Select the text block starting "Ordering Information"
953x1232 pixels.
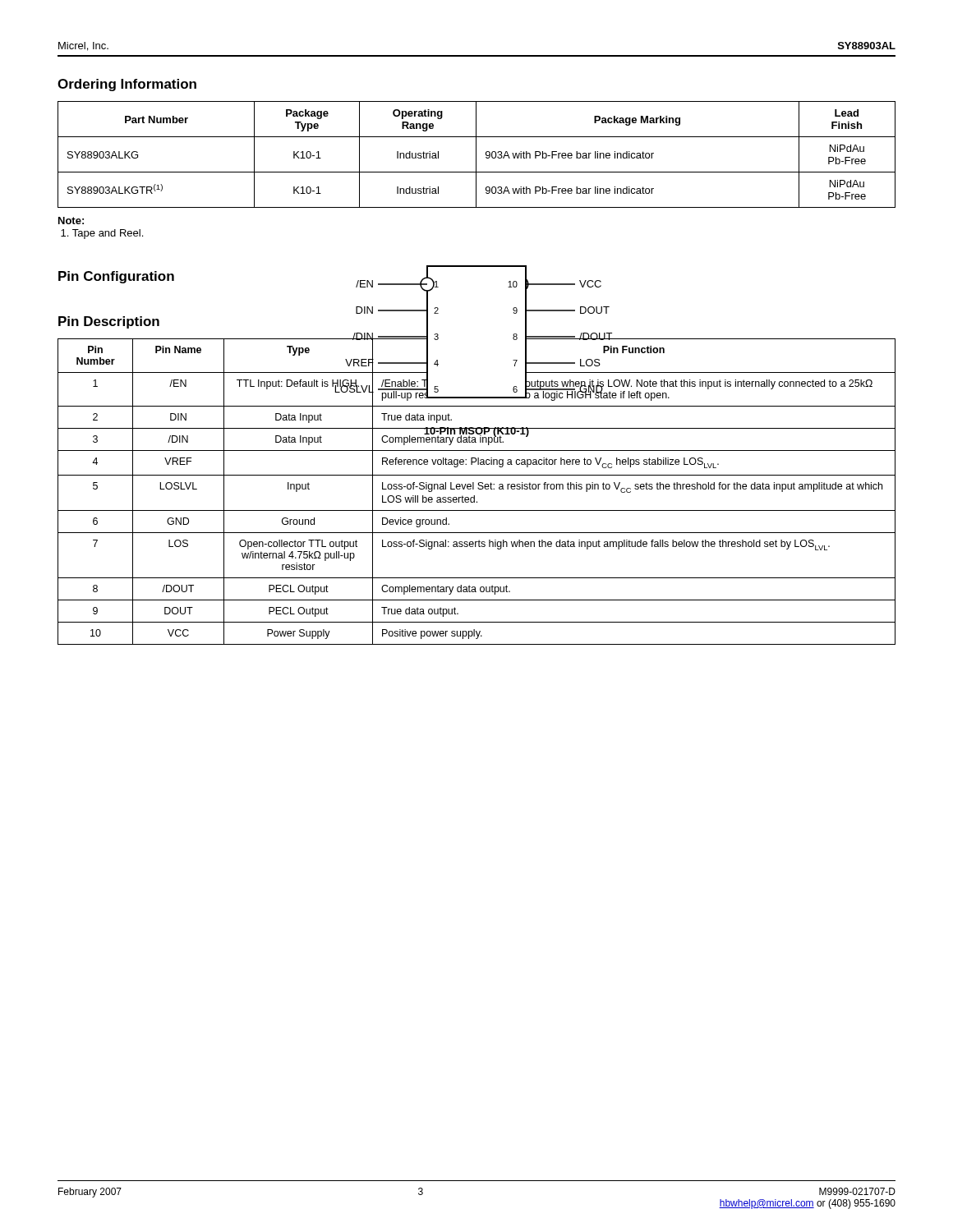127,84
